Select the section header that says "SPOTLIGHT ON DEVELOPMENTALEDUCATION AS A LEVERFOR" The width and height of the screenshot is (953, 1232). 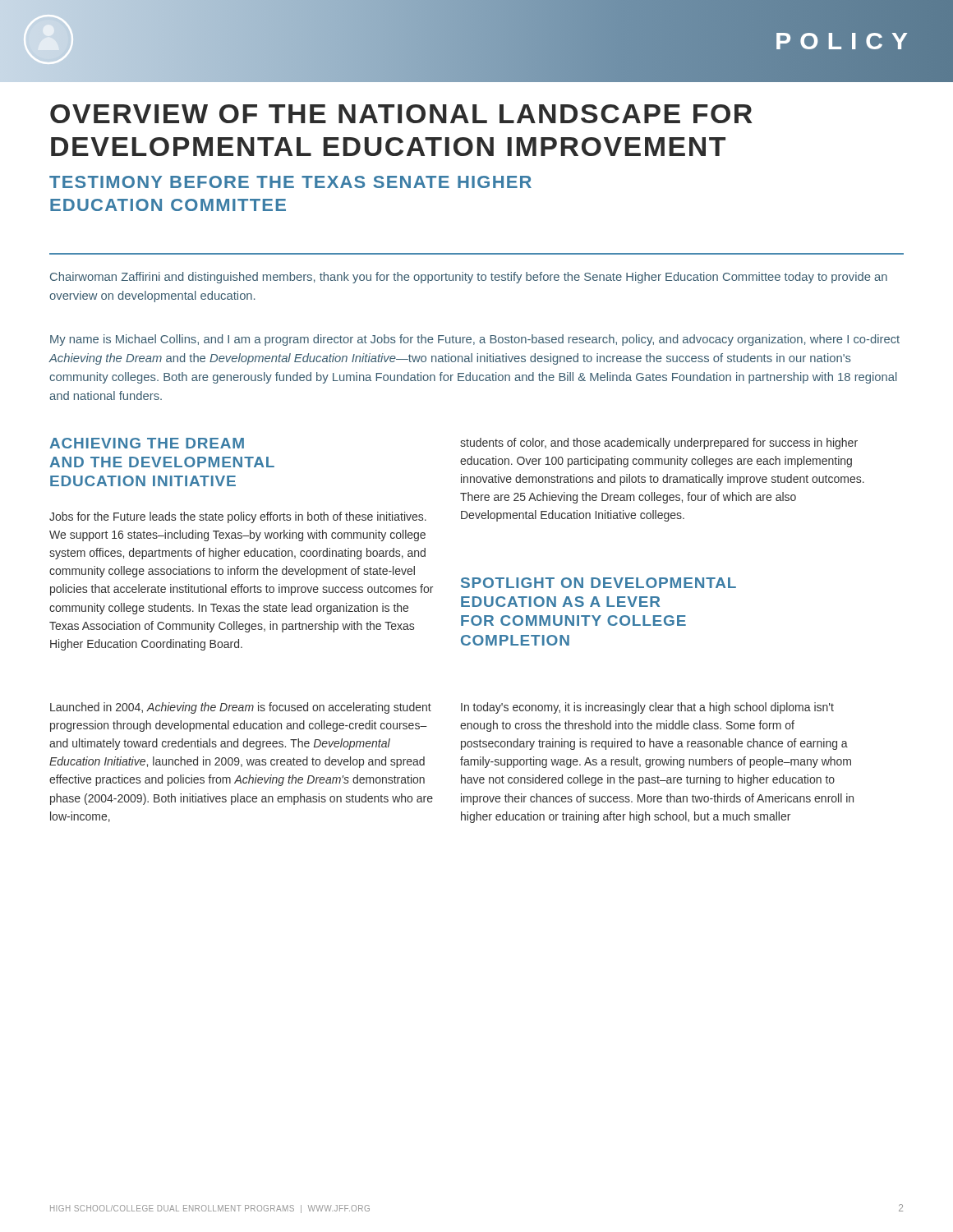pyautogui.click(x=599, y=611)
